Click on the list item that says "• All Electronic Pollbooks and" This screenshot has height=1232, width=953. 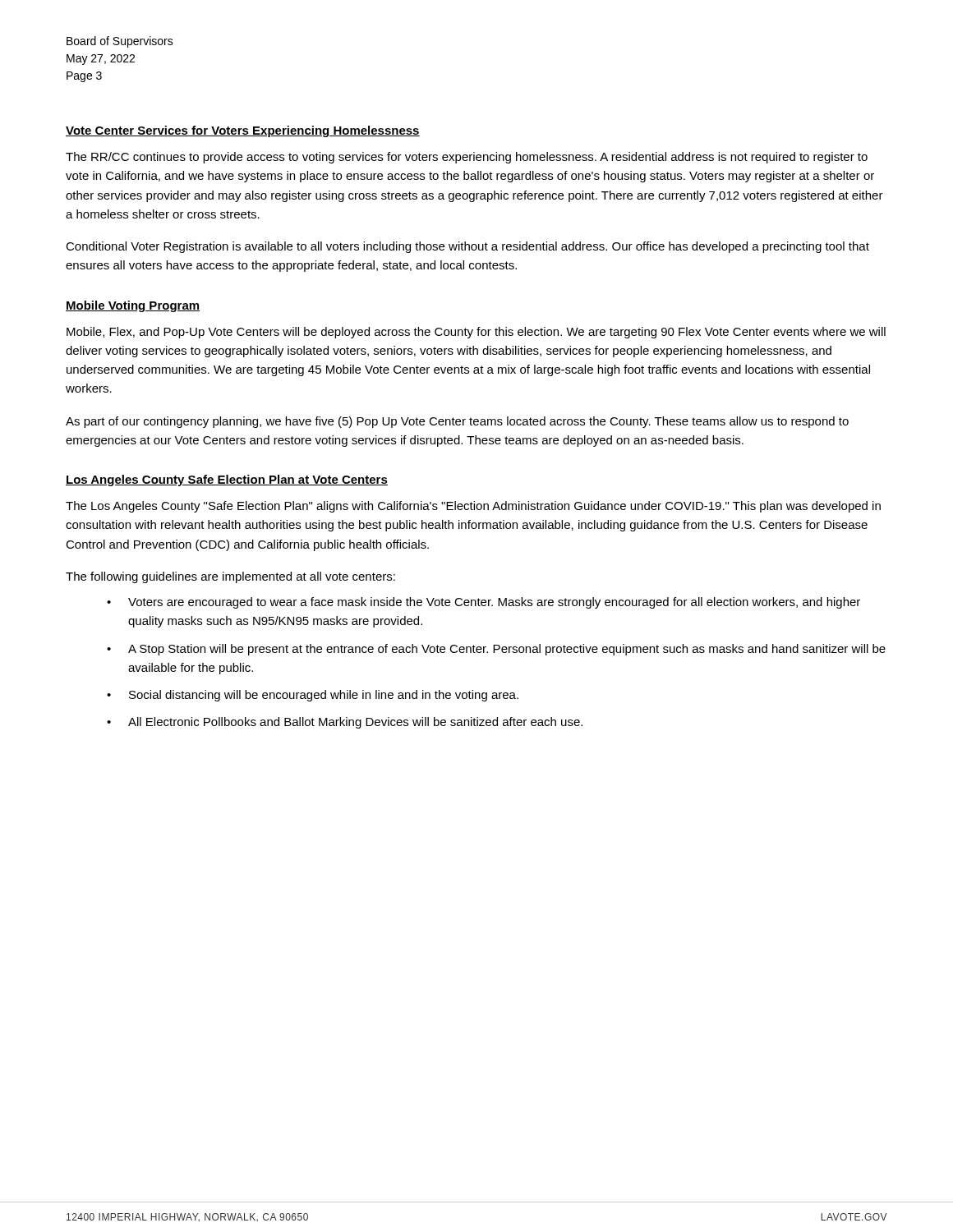345,722
